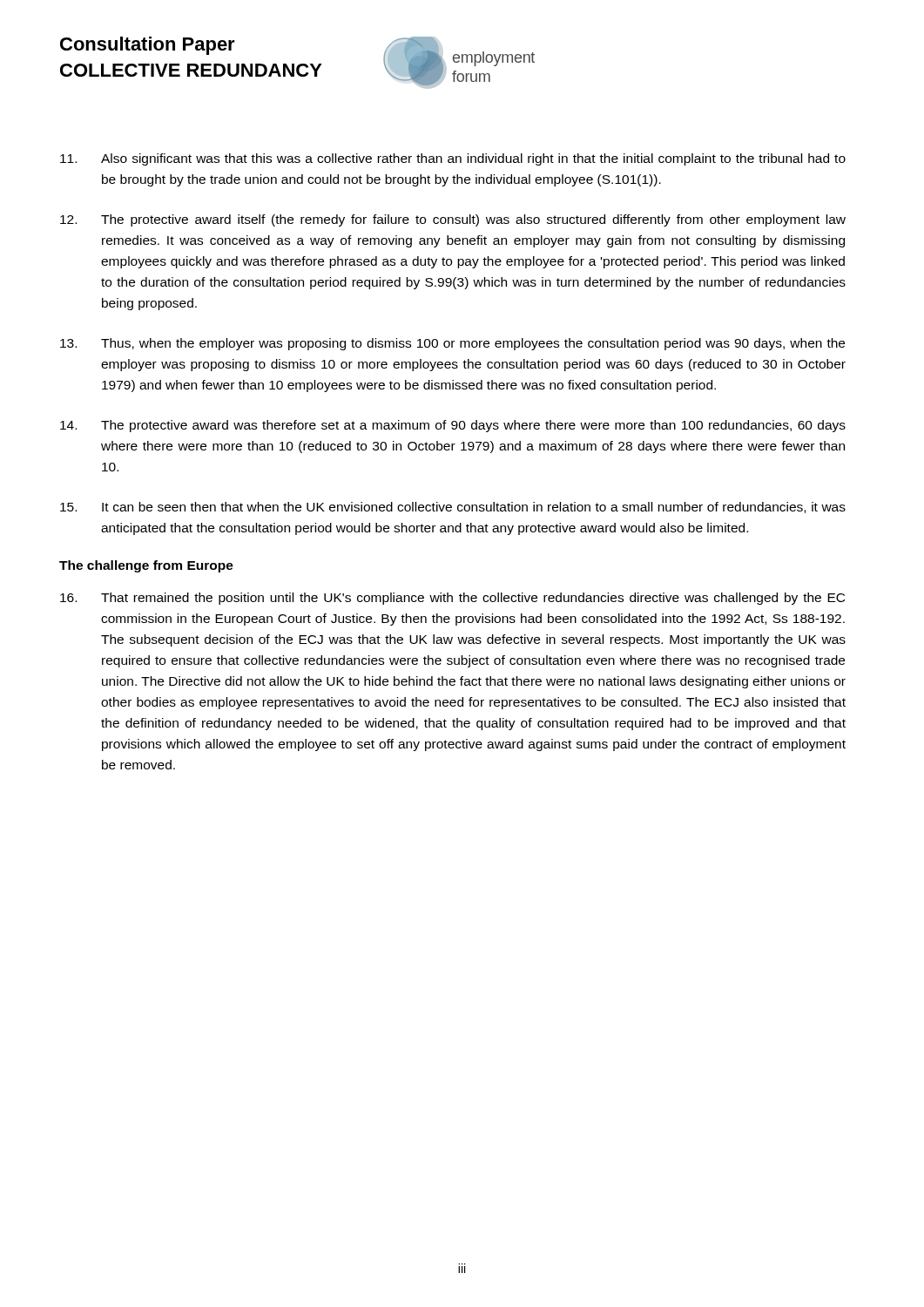The width and height of the screenshot is (924, 1307).
Task: Select the logo
Action: click(474, 68)
